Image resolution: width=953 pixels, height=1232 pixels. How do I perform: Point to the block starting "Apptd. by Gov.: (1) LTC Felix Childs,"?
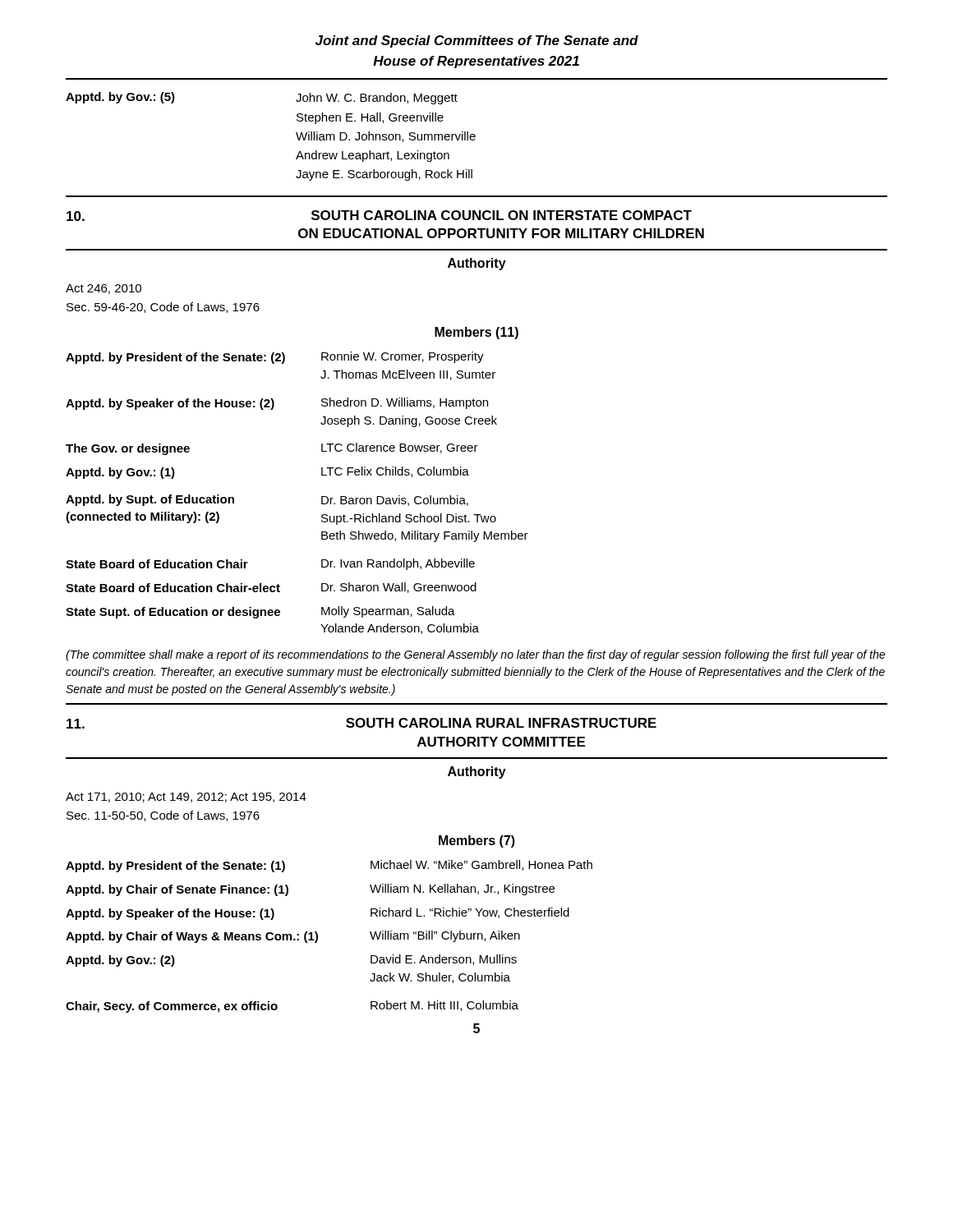[476, 472]
